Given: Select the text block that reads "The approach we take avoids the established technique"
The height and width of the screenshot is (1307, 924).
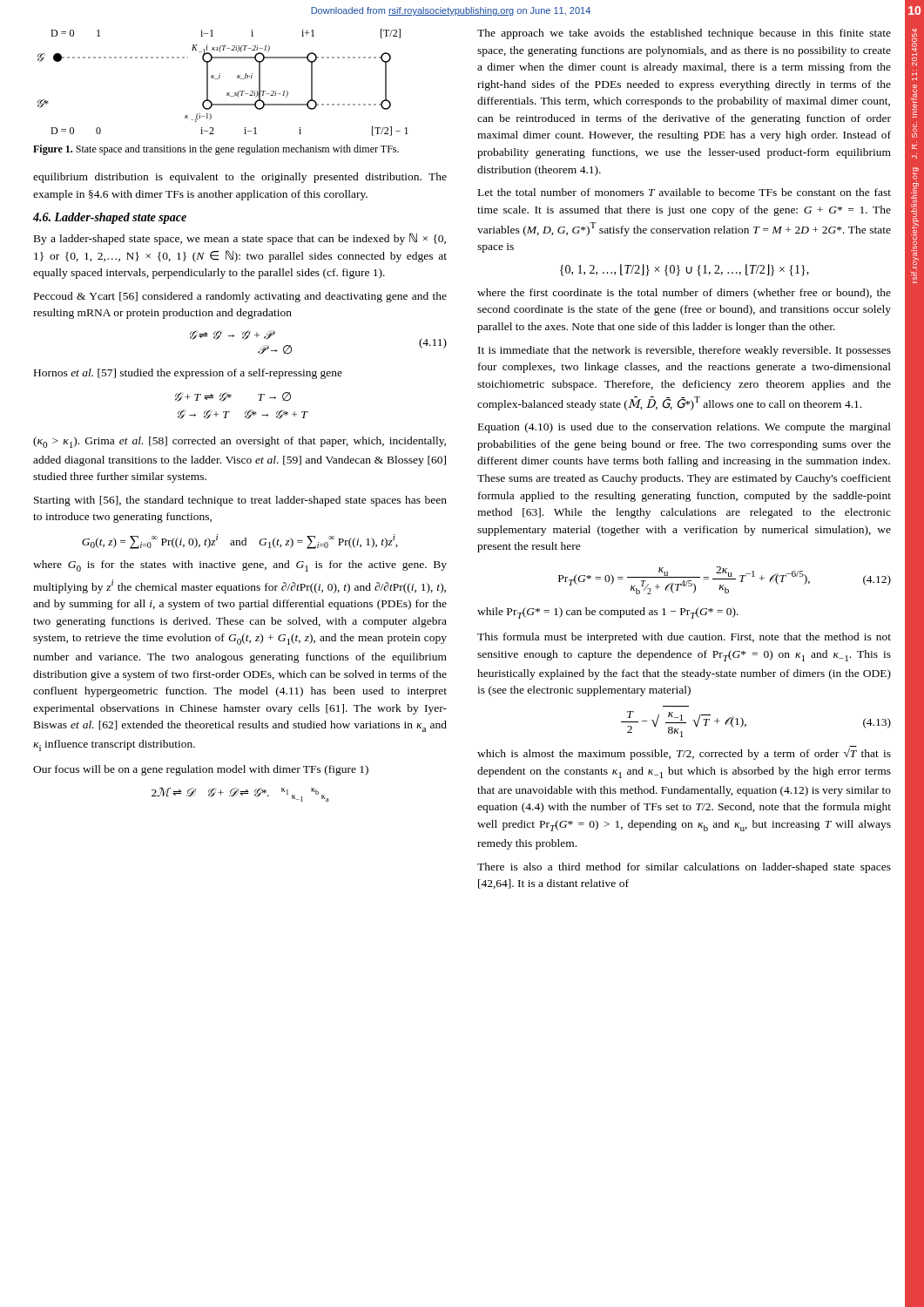Looking at the screenshot, I should point(684,140).
